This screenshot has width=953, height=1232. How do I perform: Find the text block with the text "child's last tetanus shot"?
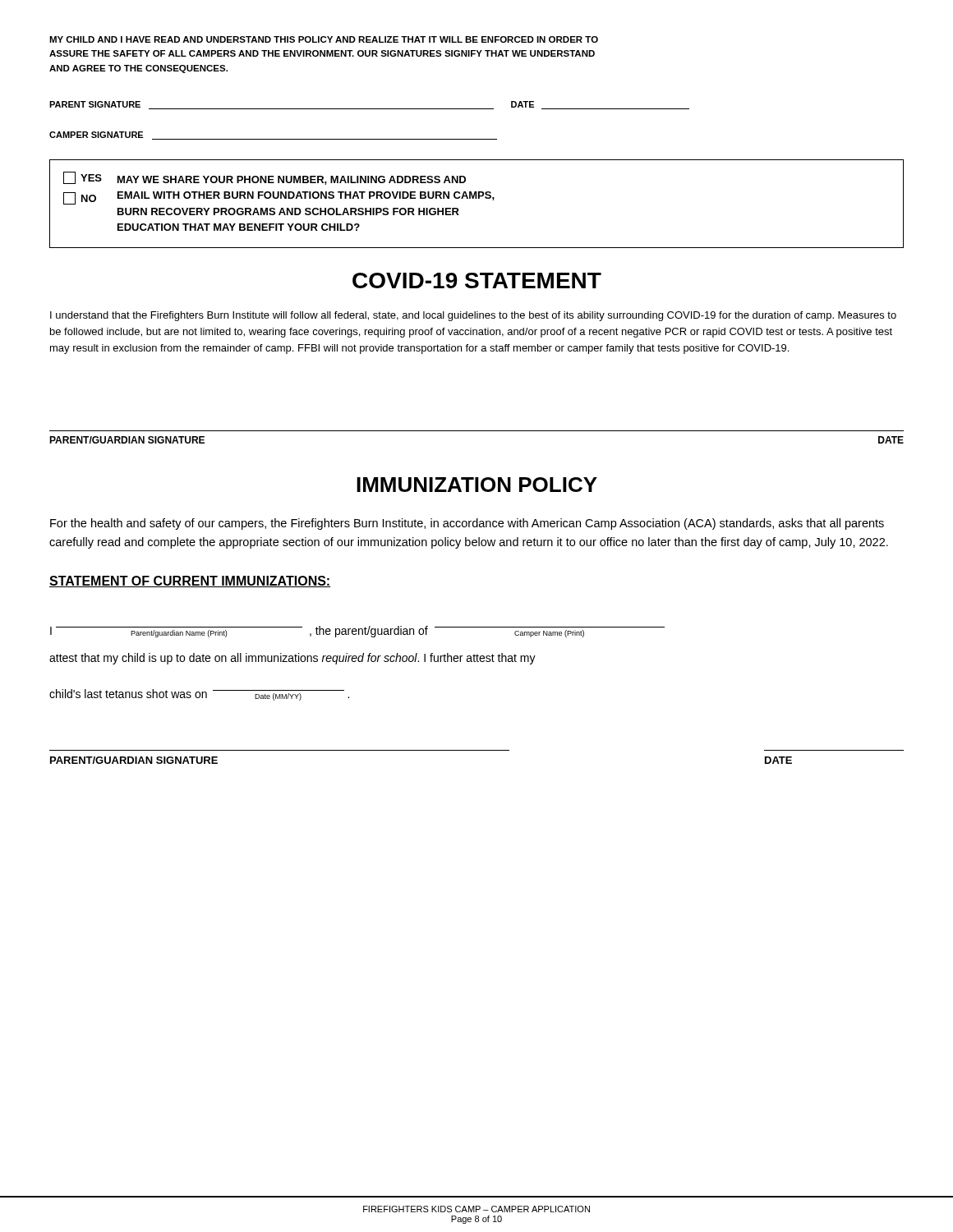(199, 695)
